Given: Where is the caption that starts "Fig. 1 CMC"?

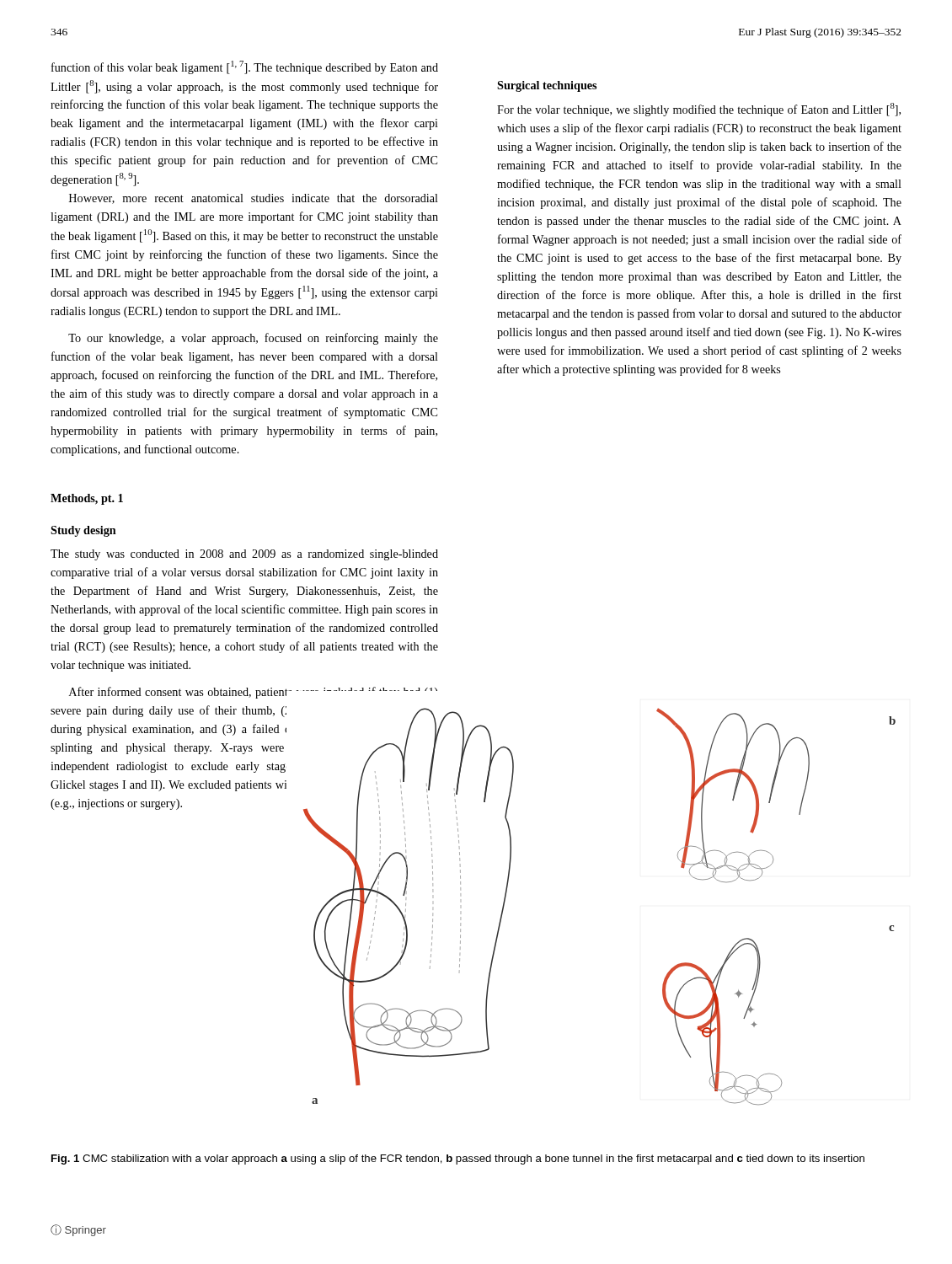Looking at the screenshot, I should 458,1158.
